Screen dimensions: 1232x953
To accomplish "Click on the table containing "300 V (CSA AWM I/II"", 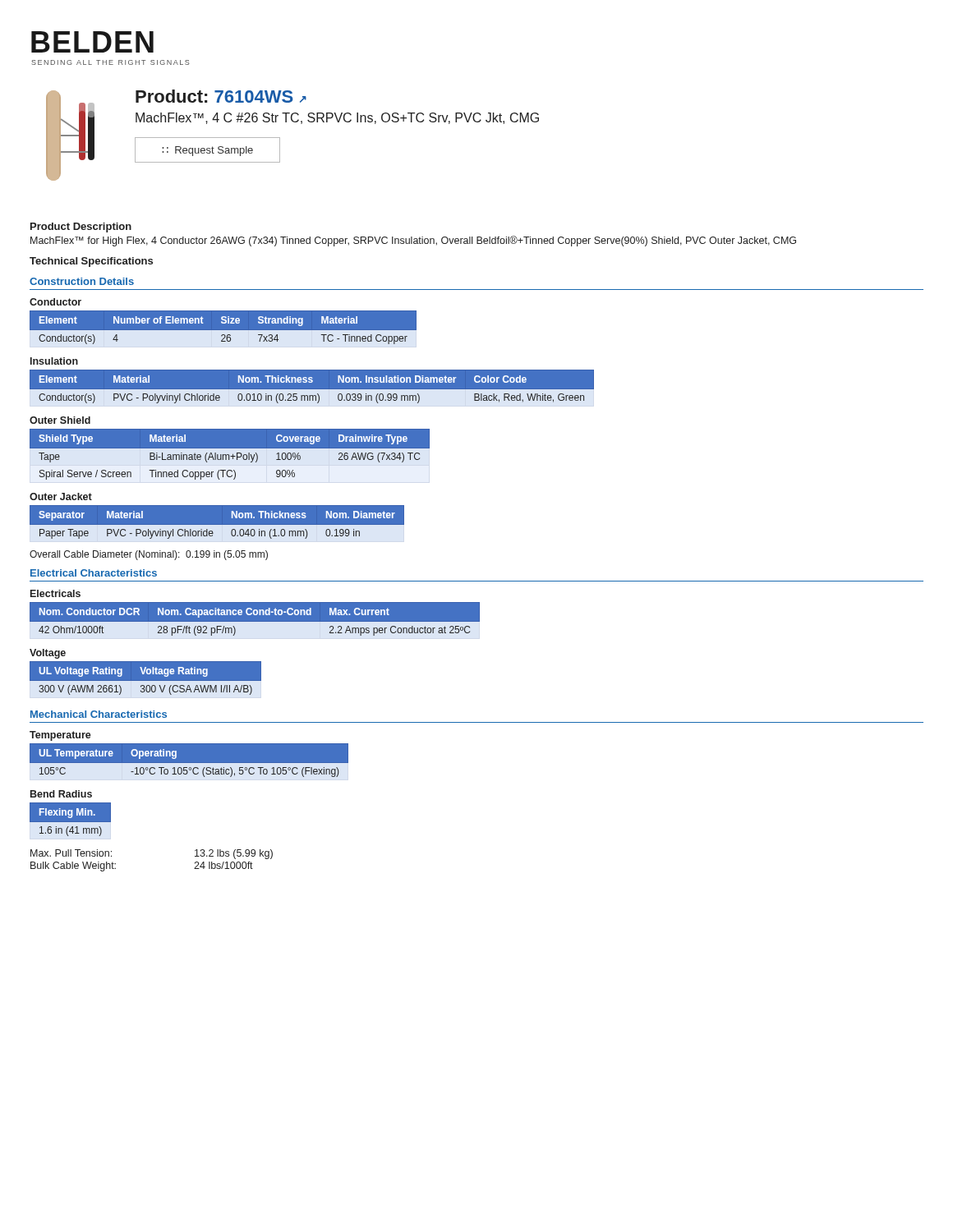I will pos(476,680).
